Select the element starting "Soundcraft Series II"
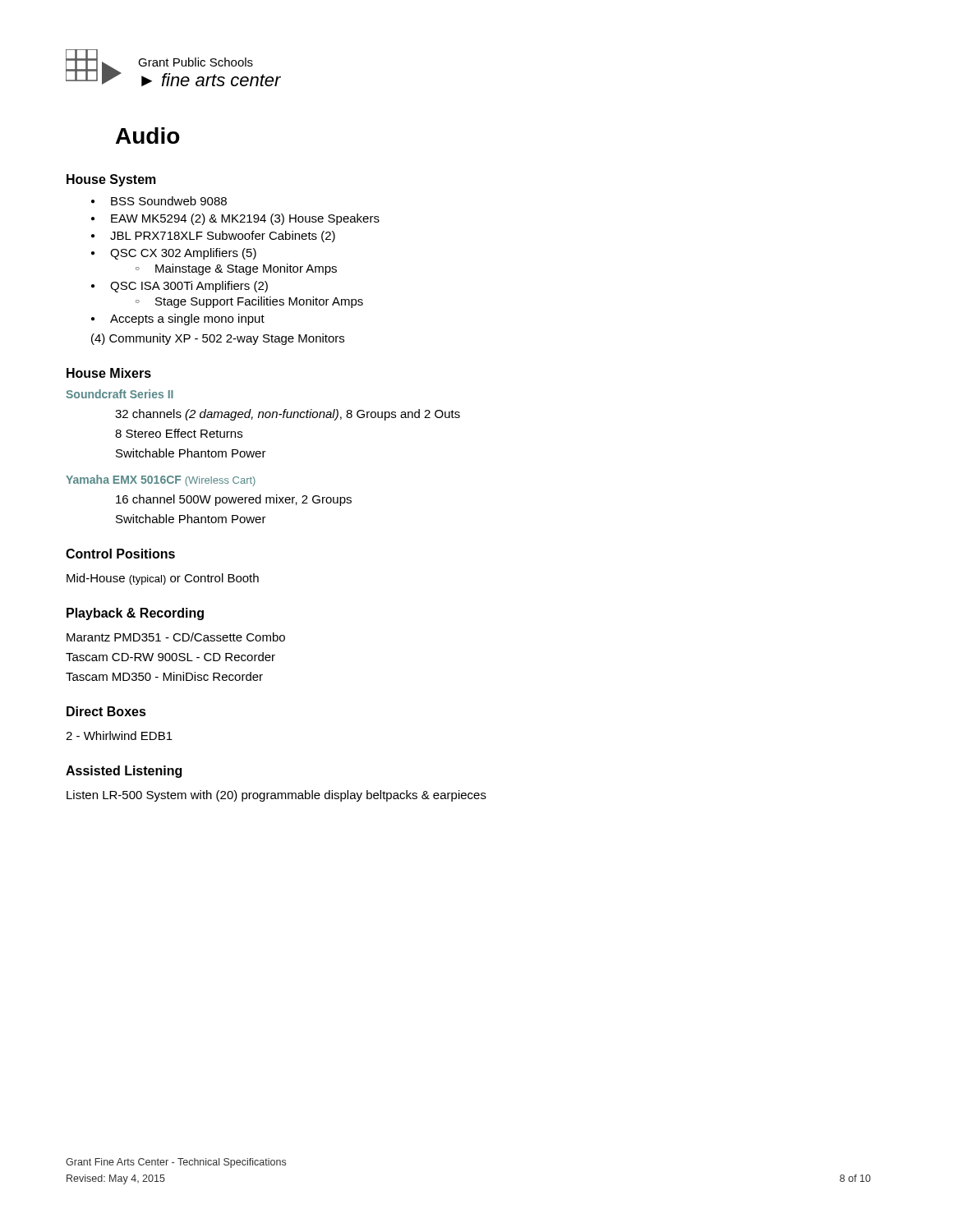Image resolution: width=953 pixels, height=1232 pixels. coord(120,394)
